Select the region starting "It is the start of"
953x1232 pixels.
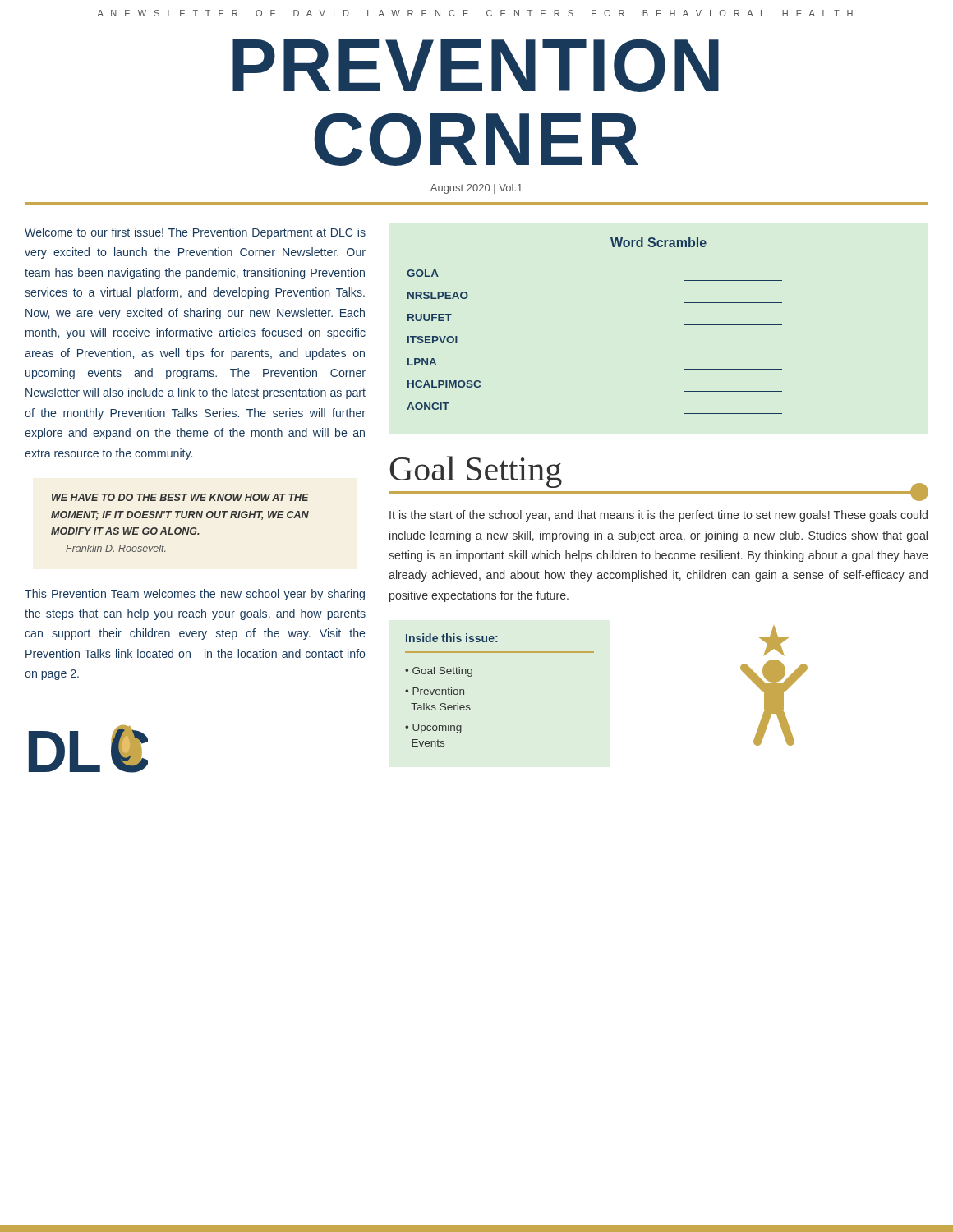(658, 555)
